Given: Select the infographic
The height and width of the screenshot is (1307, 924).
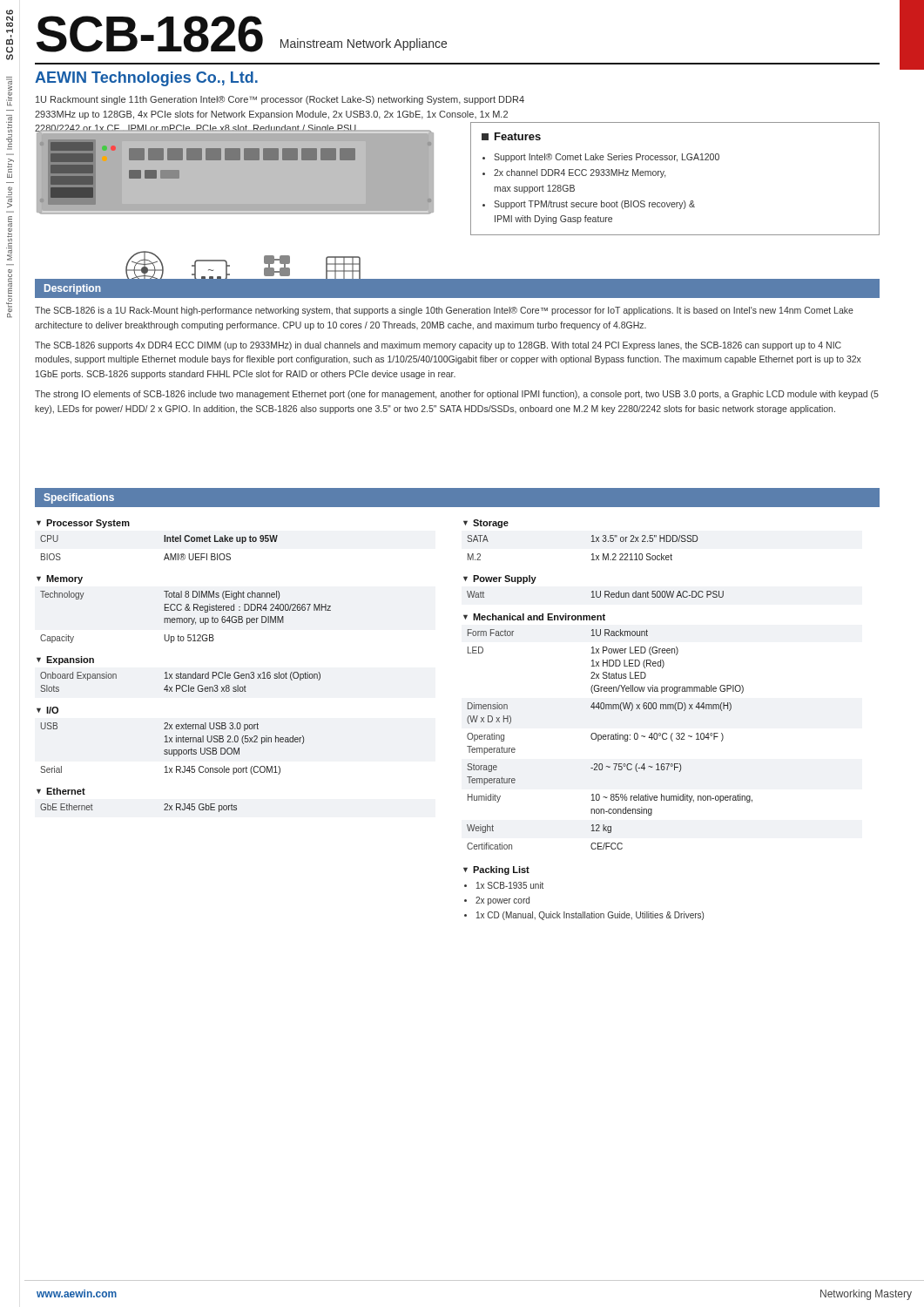Looking at the screenshot, I should 244,274.
